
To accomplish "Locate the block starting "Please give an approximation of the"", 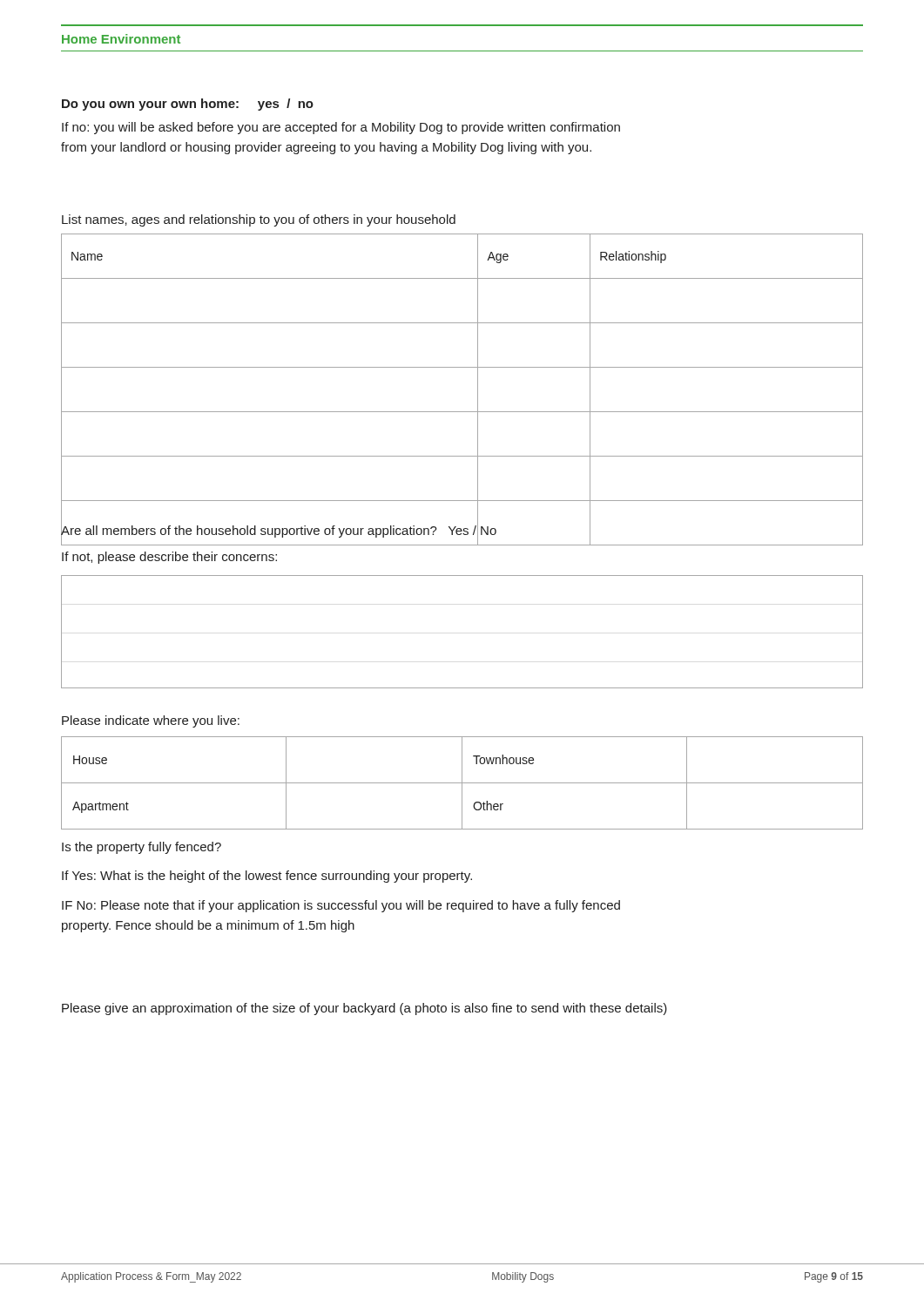I will pyautogui.click(x=364, y=1008).
